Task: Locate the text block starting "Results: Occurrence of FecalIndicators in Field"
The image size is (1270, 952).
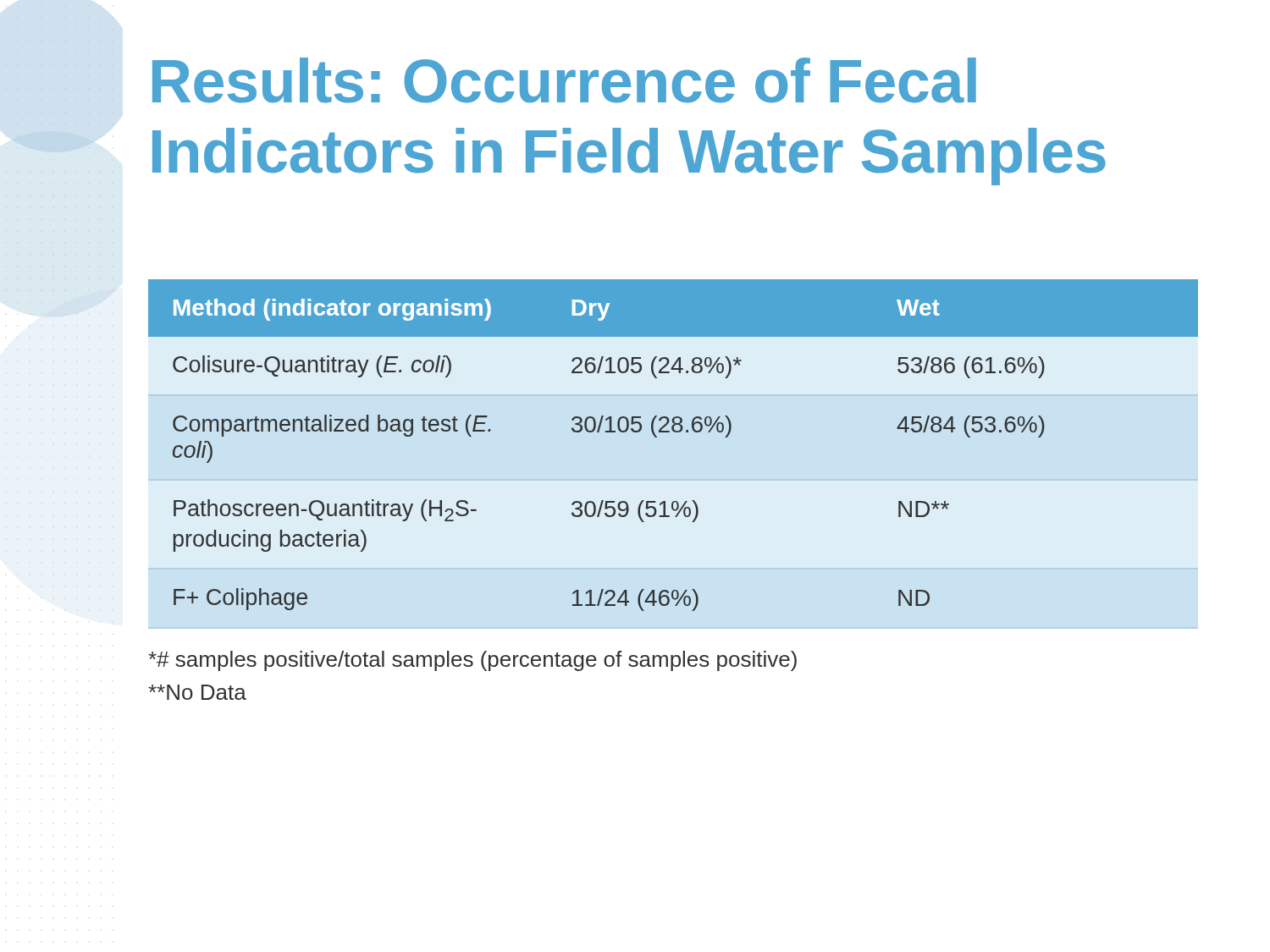Action: [682, 117]
